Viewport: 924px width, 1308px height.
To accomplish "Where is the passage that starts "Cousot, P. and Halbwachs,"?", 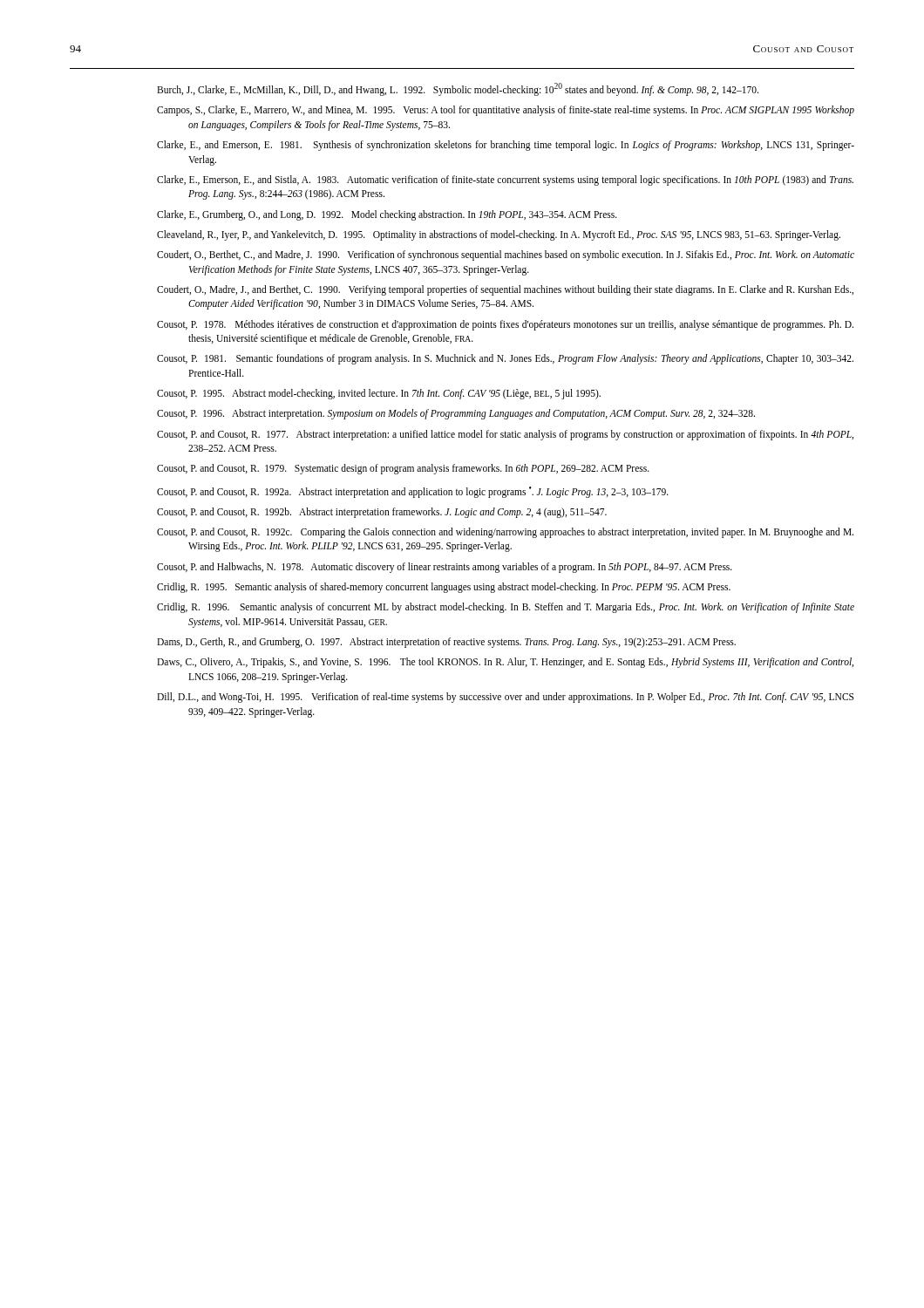I will tap(445, 566).
